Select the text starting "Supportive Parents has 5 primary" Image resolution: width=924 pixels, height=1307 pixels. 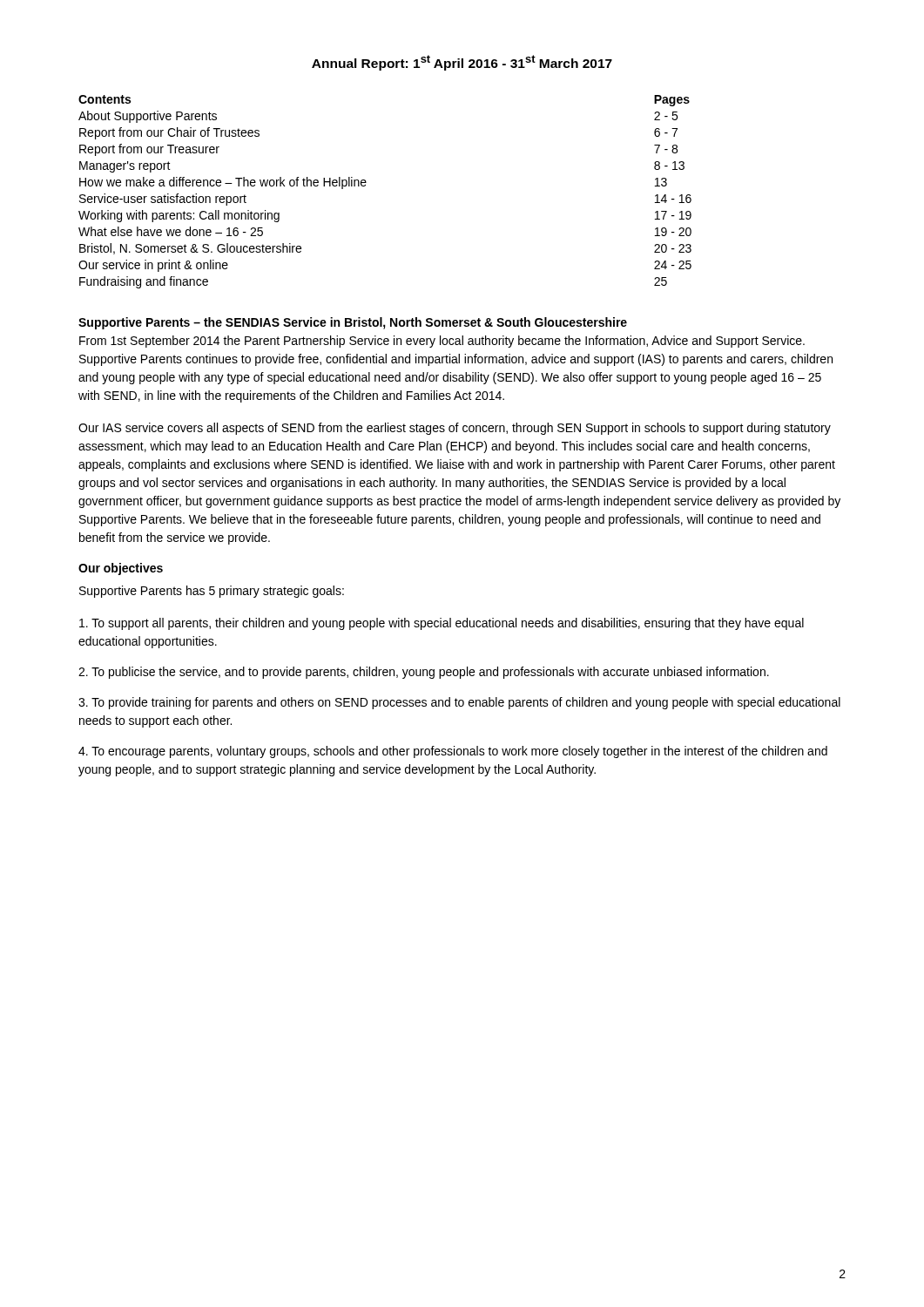[x=212, y=591]
